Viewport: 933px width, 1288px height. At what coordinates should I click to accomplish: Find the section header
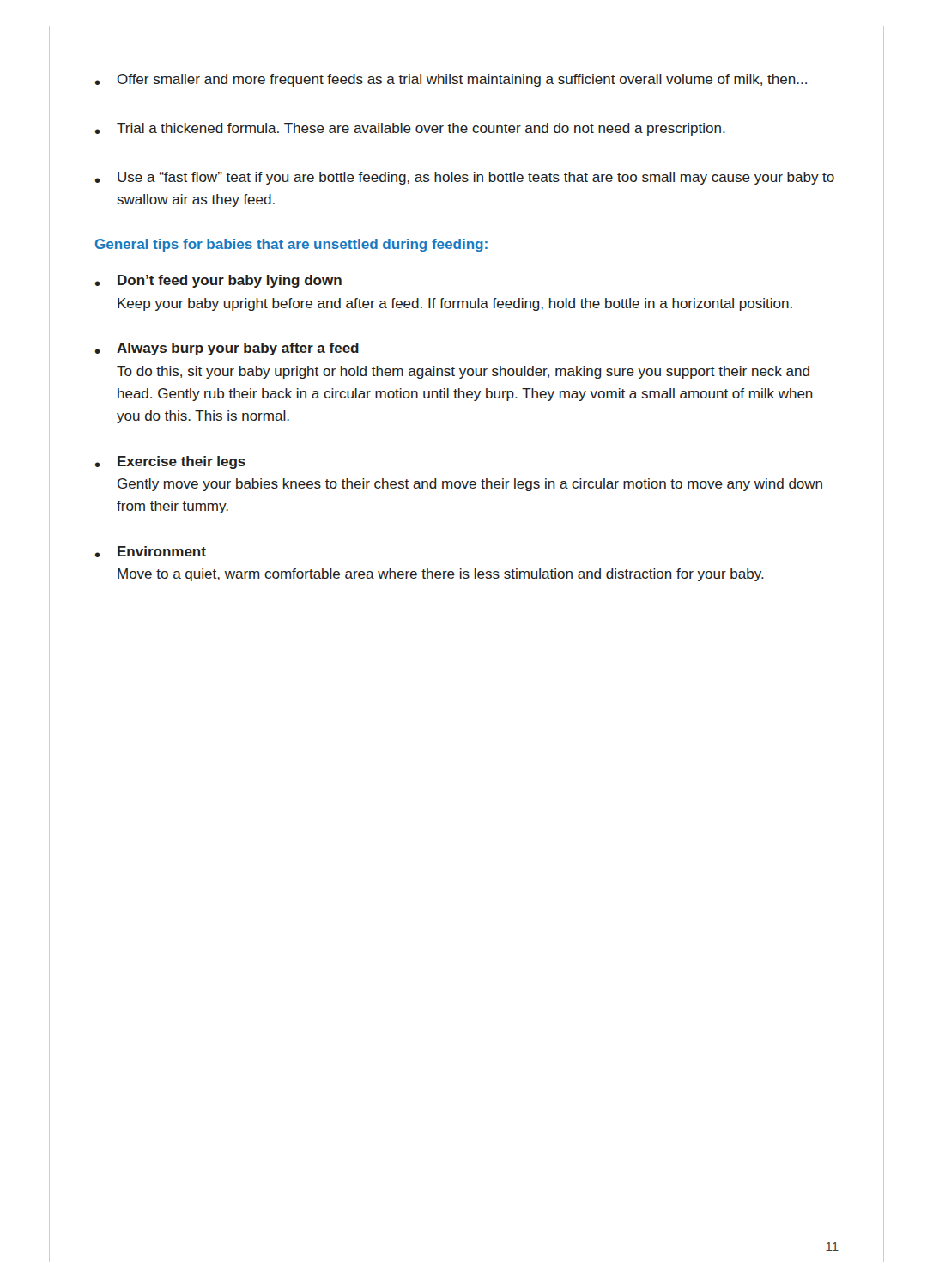pyautogui.click(x=291, y=244)
